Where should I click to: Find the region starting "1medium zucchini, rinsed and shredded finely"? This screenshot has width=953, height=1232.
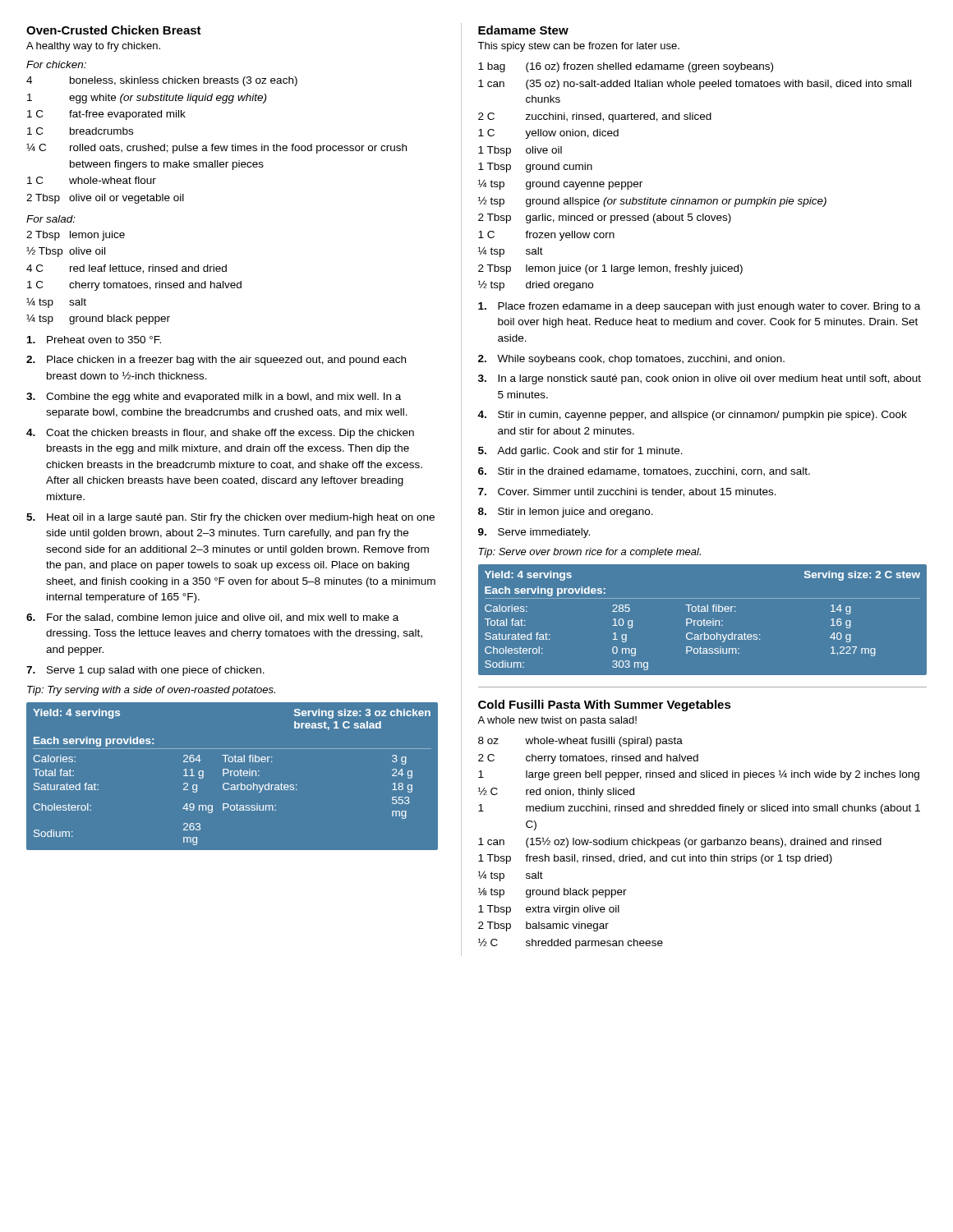click(x=702, y=816)
